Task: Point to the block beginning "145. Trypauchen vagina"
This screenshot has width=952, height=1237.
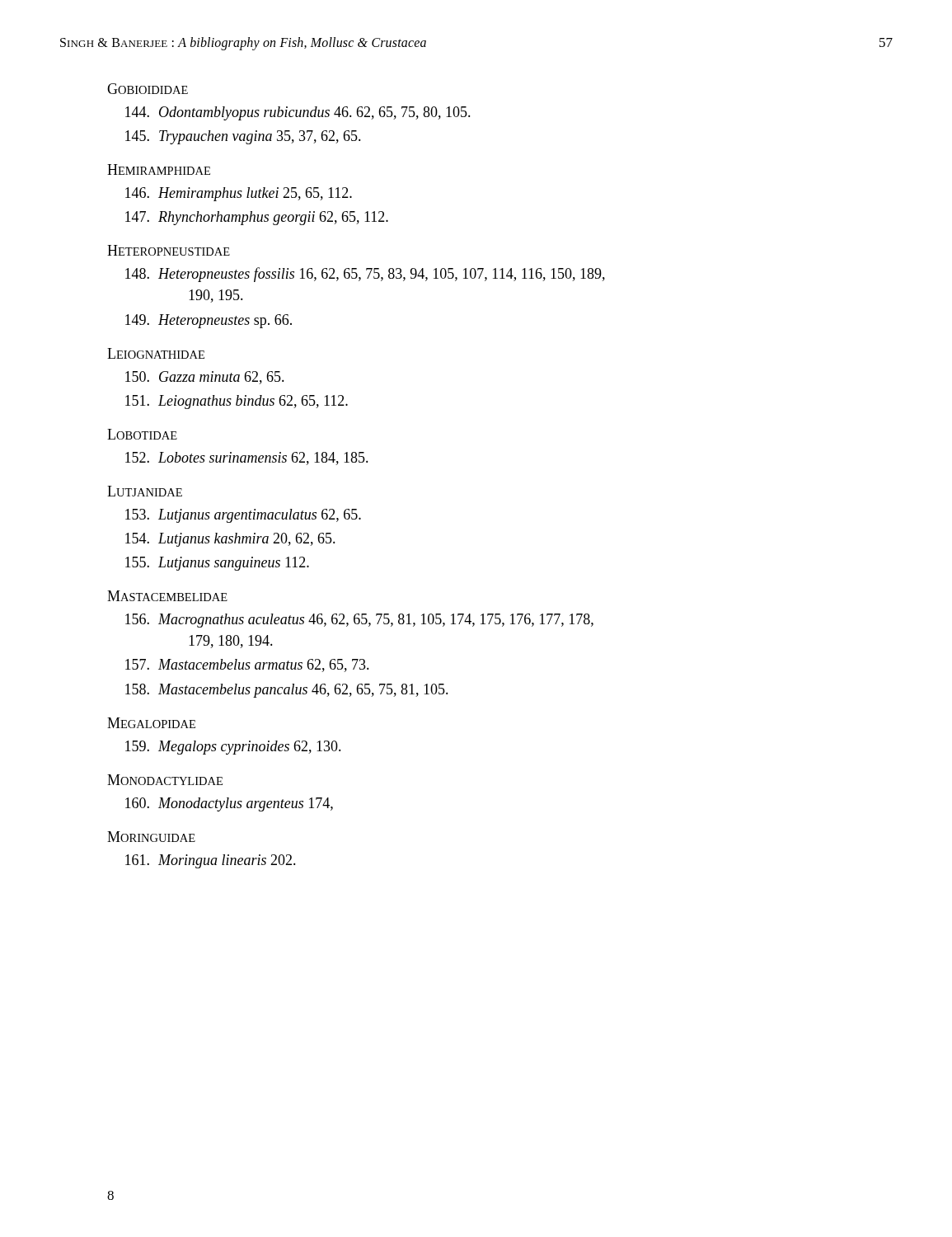Action: 243,137
